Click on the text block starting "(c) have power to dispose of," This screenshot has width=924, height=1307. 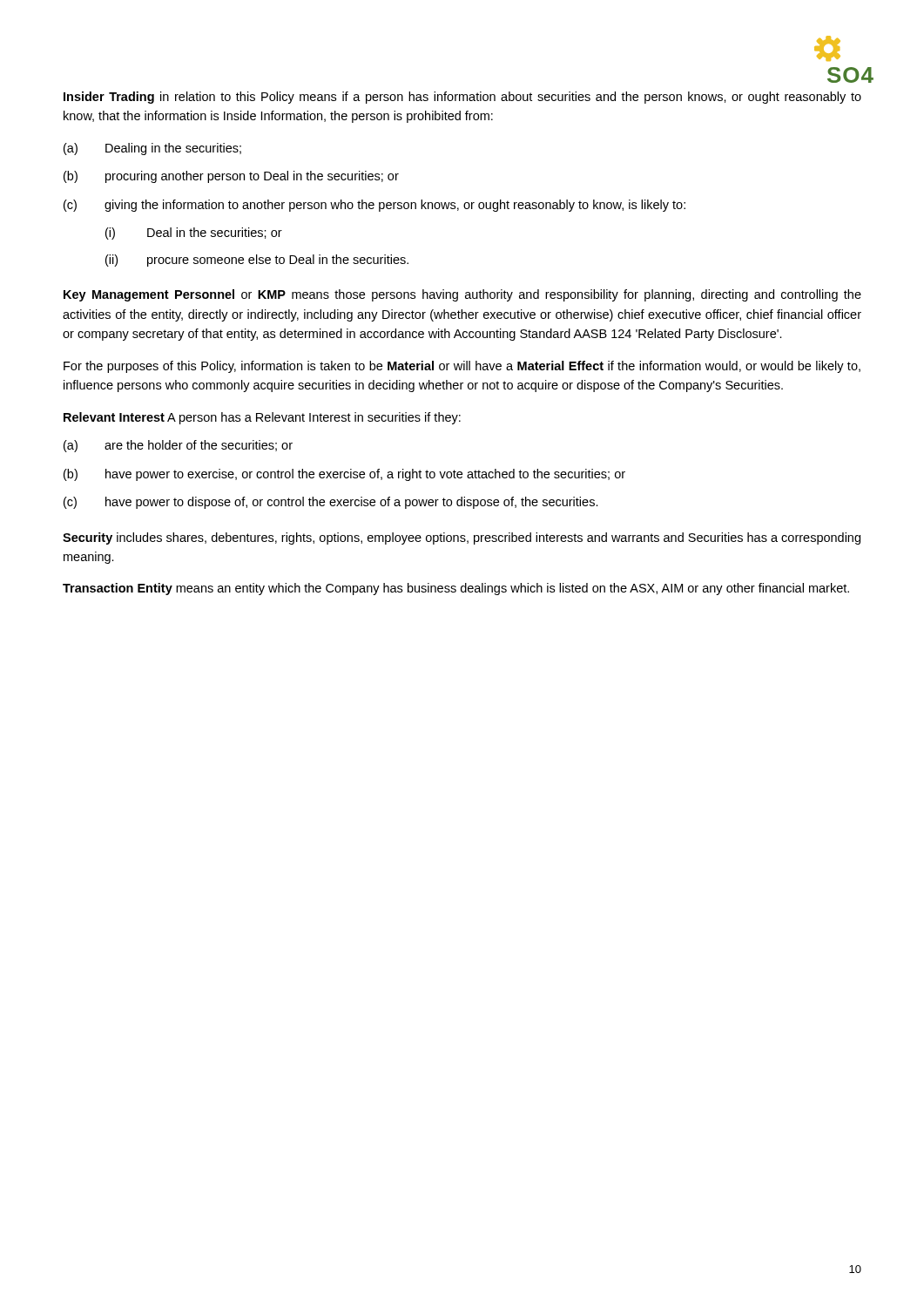tap(462, 502)
